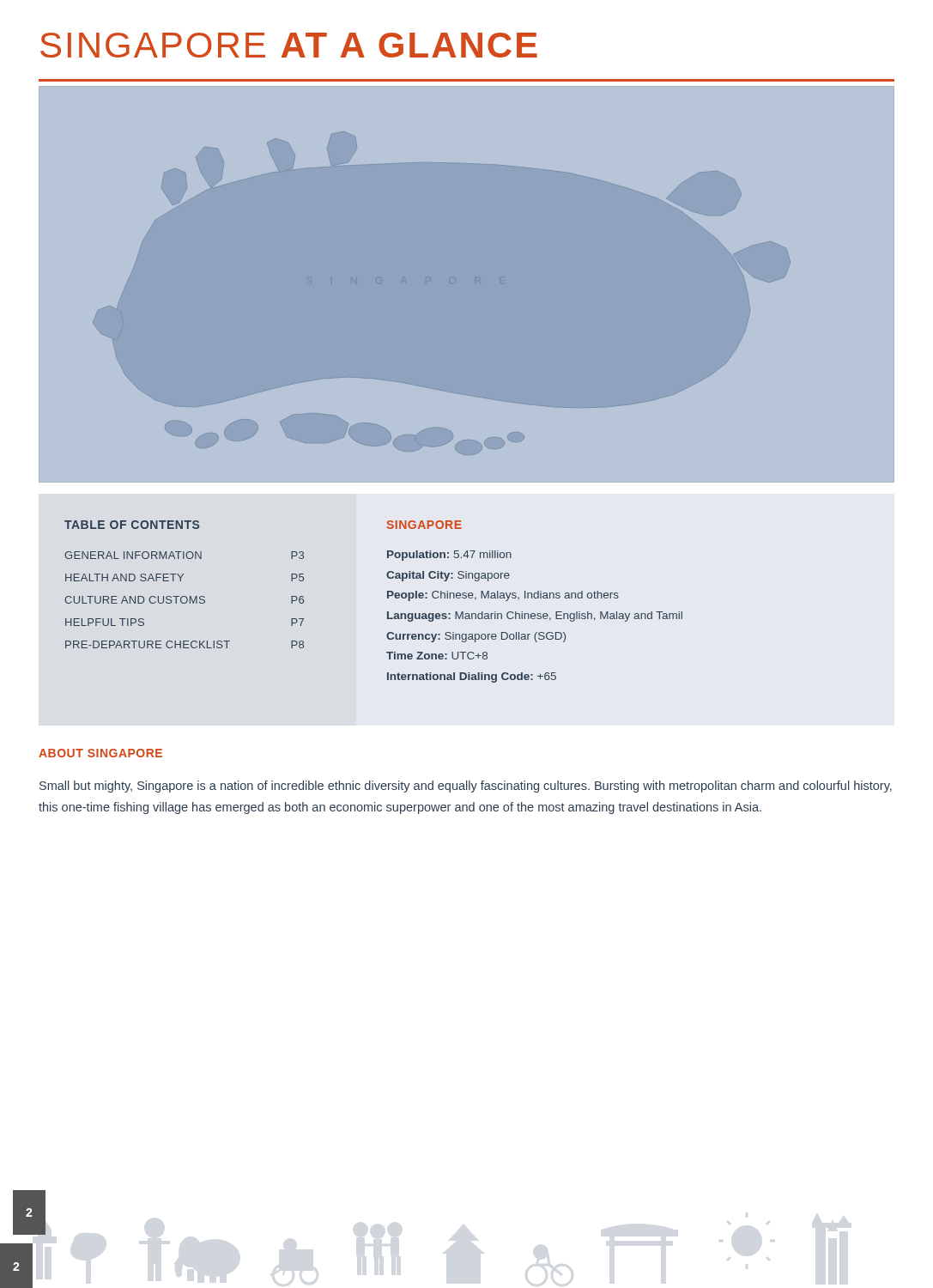Image resolution: width=933 pixels, height=1288 pixels.
Task: Select the text starting "ABOUT SINGAPORE"
Action: tap(101, 753)
